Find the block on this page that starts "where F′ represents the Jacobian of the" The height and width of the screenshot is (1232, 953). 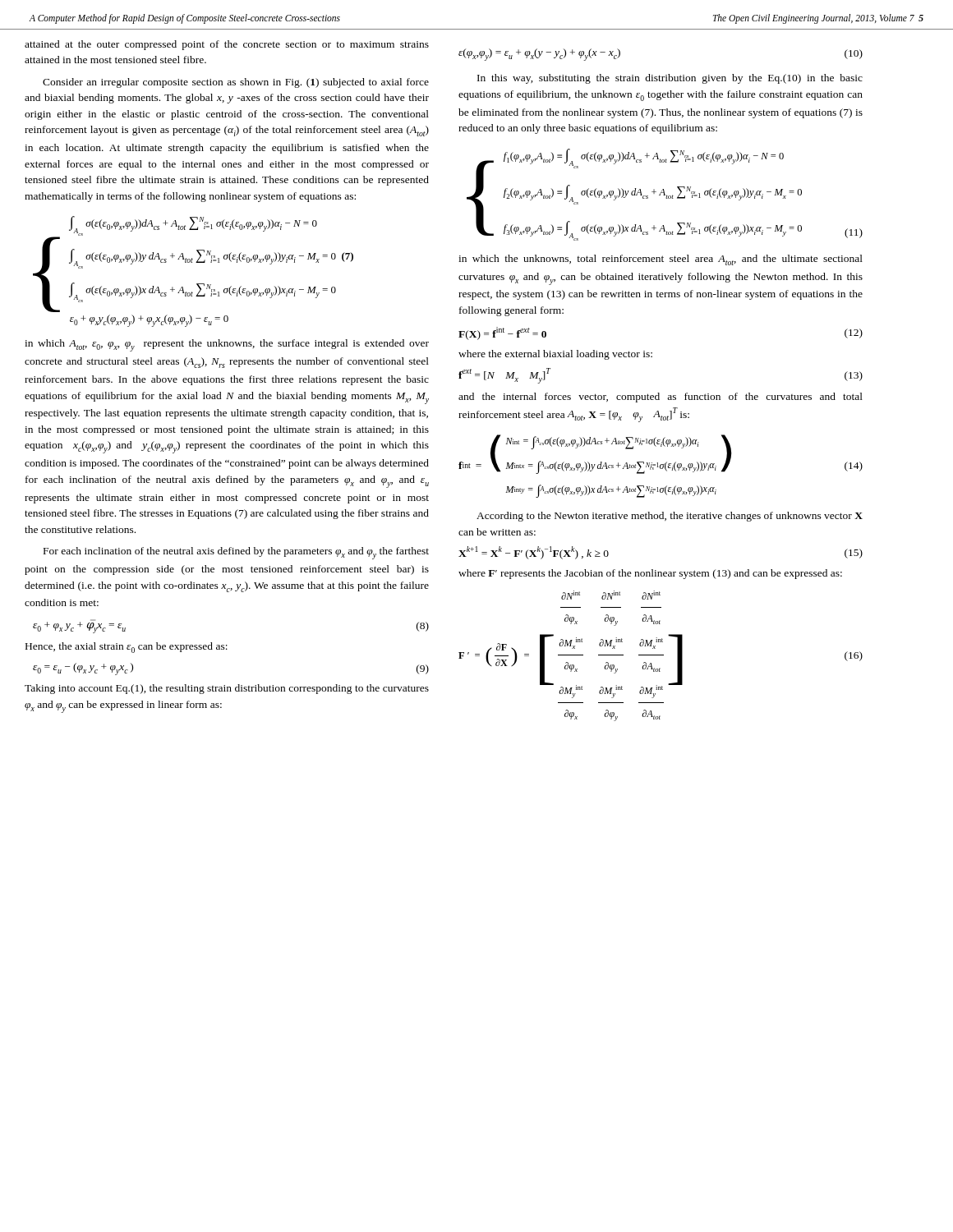661,573
